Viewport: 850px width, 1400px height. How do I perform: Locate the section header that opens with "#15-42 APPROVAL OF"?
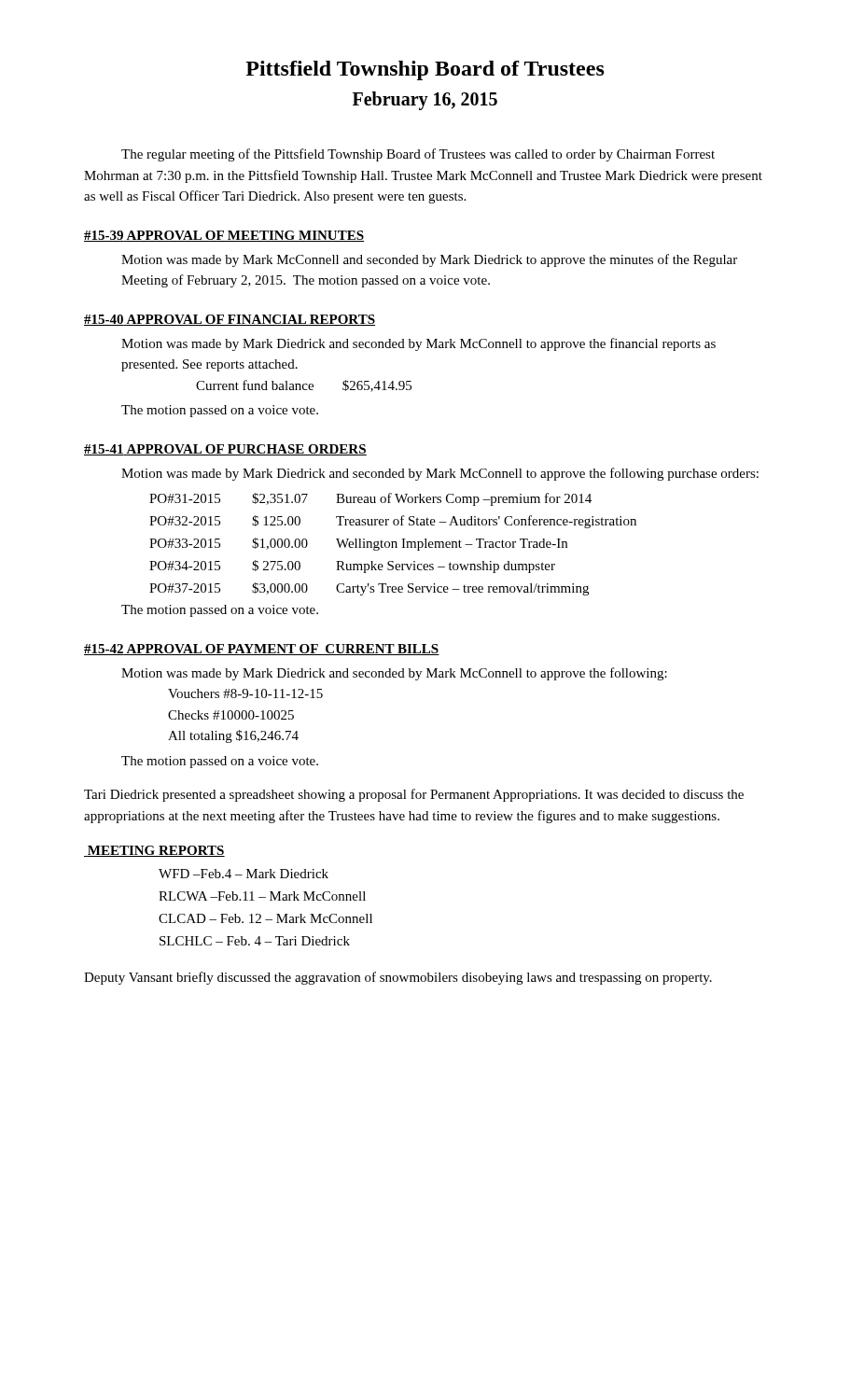coord(261,648)
